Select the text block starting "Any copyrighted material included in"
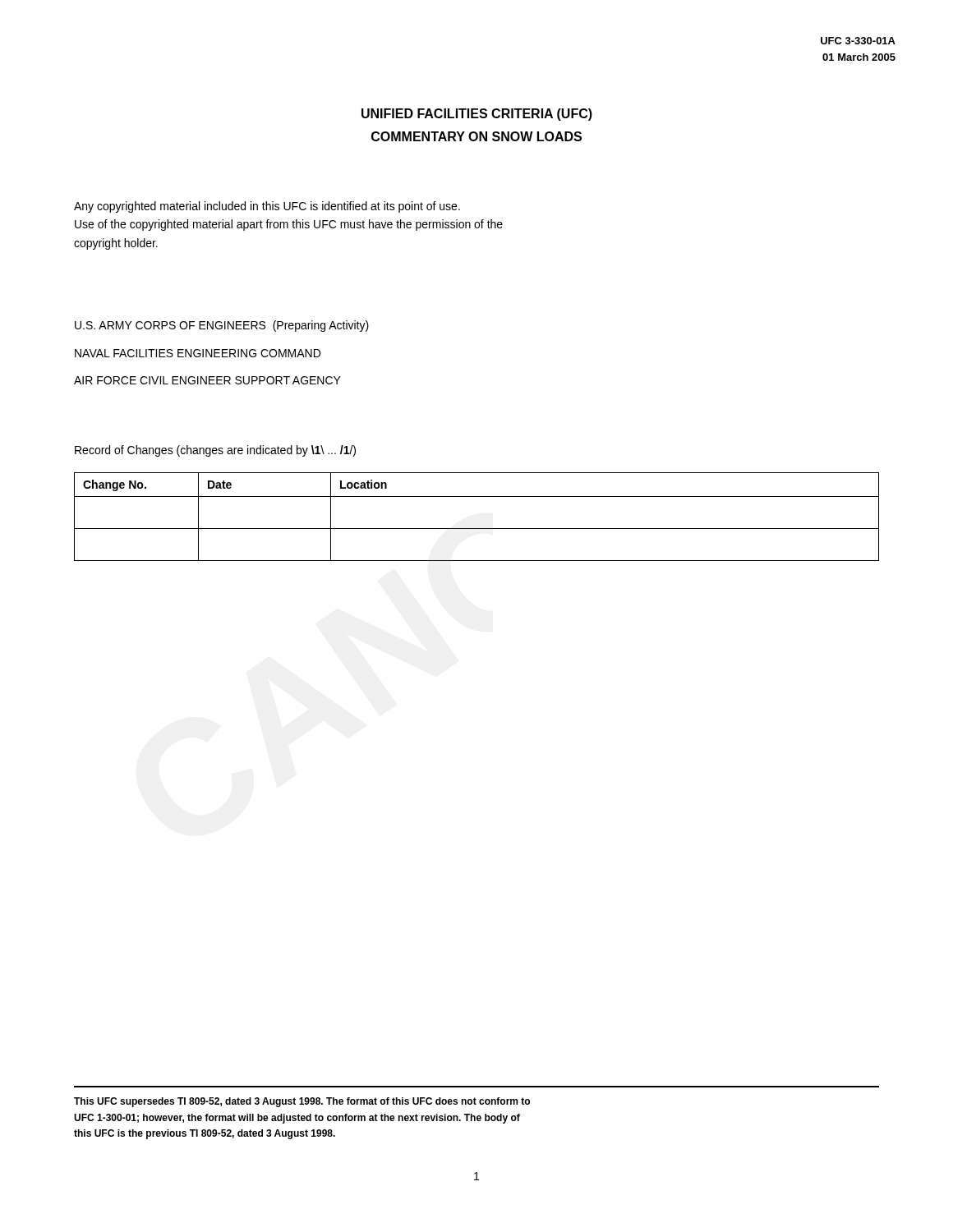The image size is (953, 1232). (x=288, y=225)
